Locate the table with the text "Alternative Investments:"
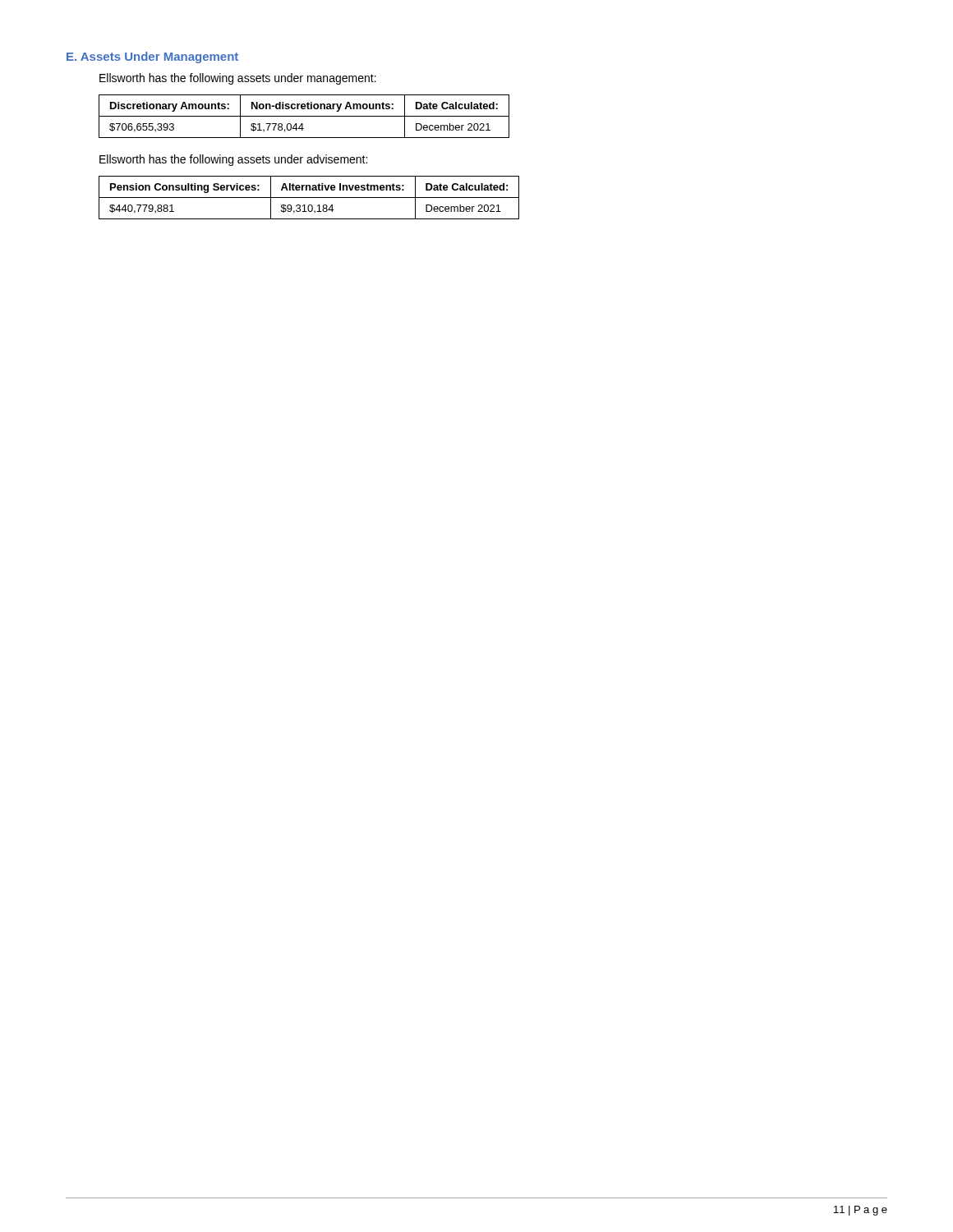The image size is (953, 1232). 476,198
